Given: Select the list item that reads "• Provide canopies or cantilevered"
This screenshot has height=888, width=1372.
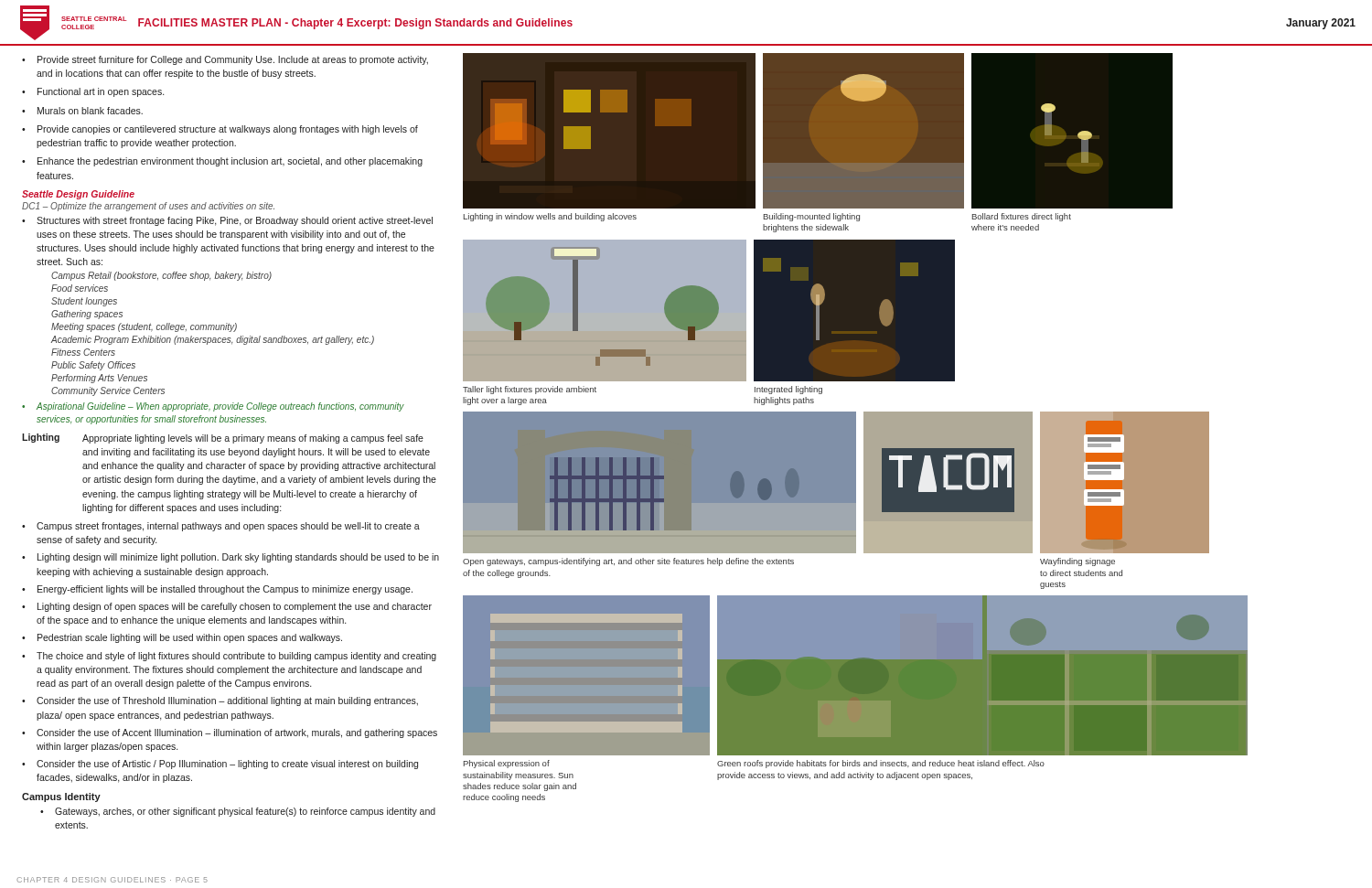Looking at the screenshot, I should 231,136.
